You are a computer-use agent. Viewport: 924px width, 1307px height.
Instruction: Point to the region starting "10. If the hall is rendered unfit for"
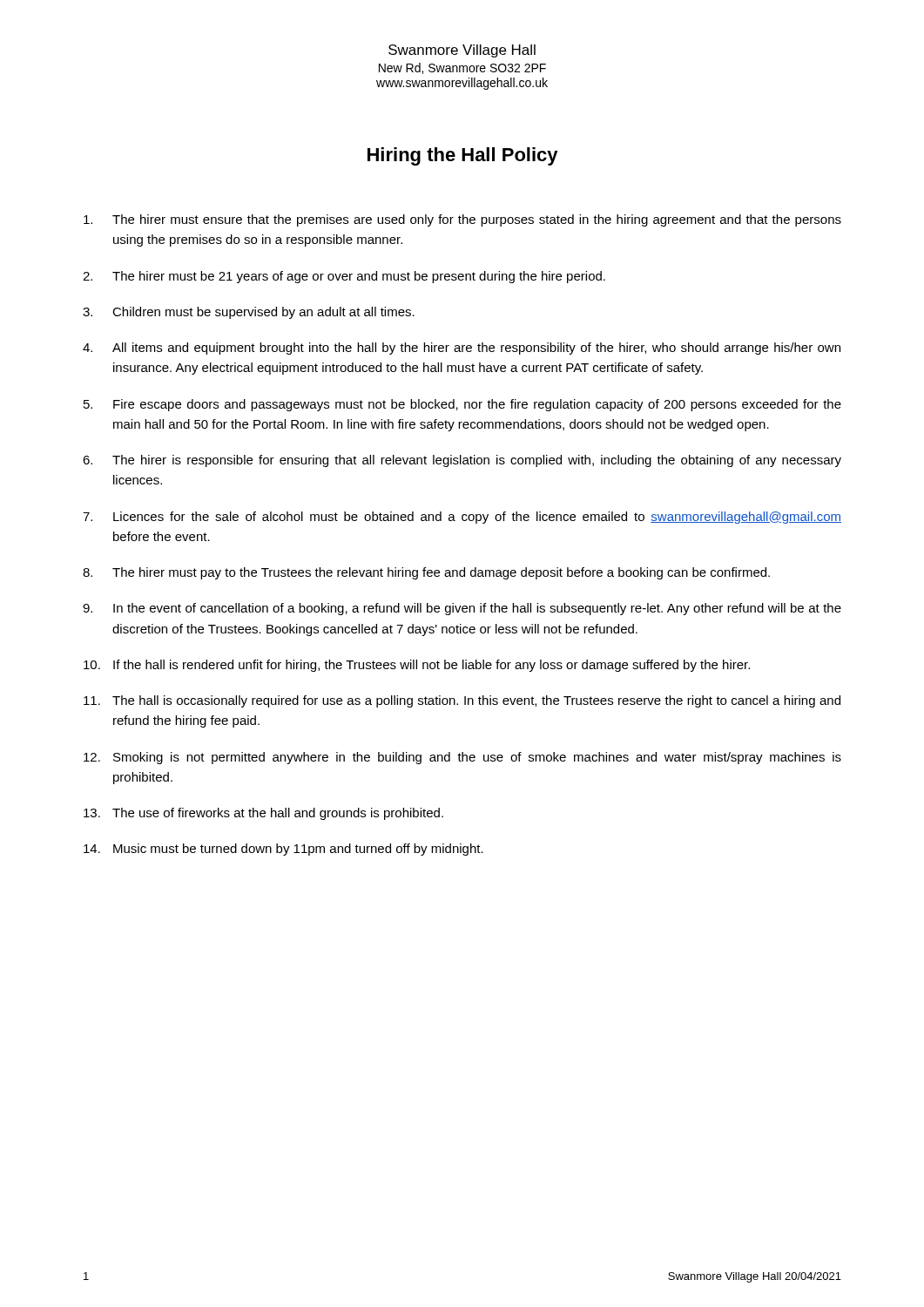coord(462,664)
